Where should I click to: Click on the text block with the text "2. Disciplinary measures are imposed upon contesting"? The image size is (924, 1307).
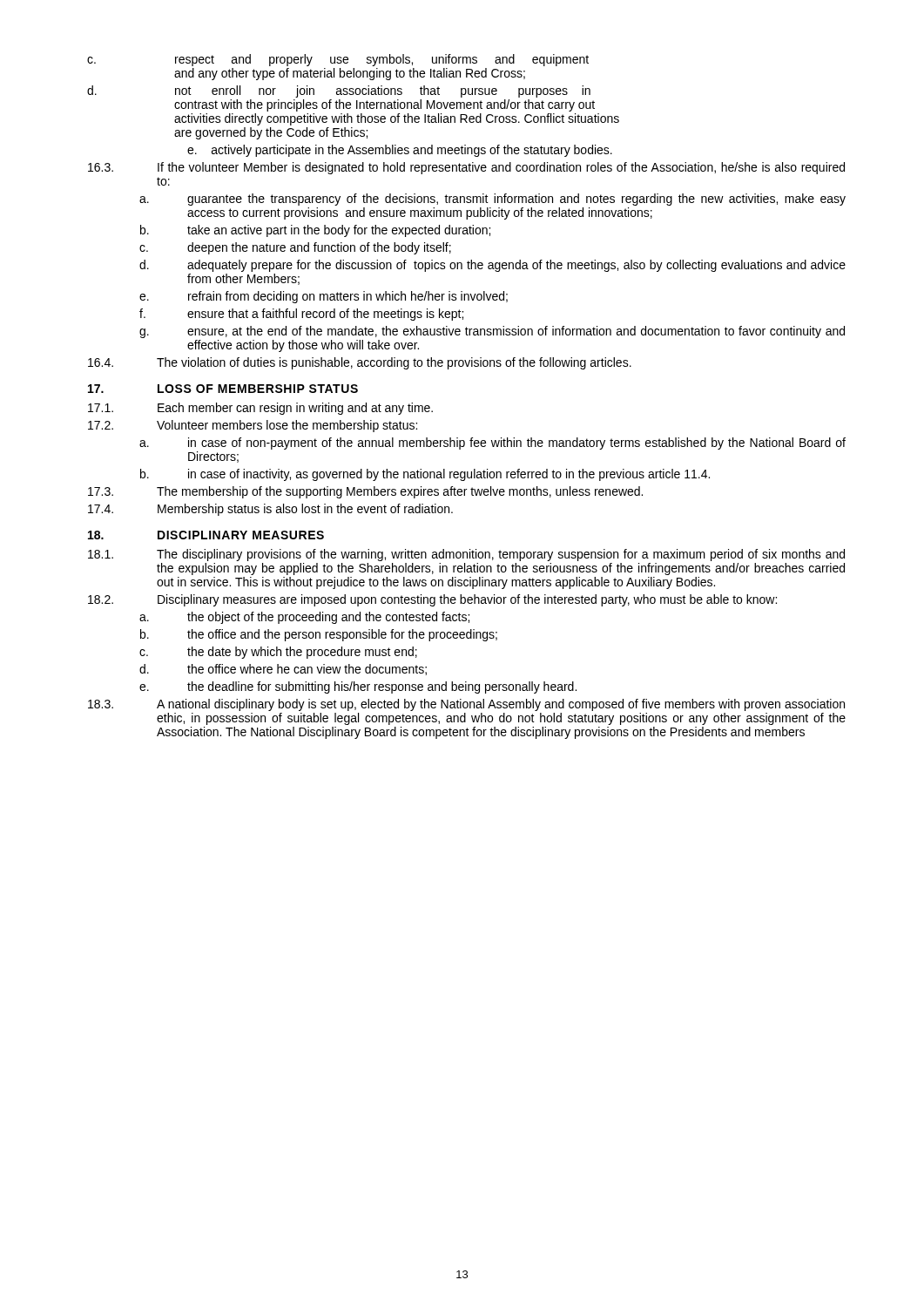coord(466,599)
